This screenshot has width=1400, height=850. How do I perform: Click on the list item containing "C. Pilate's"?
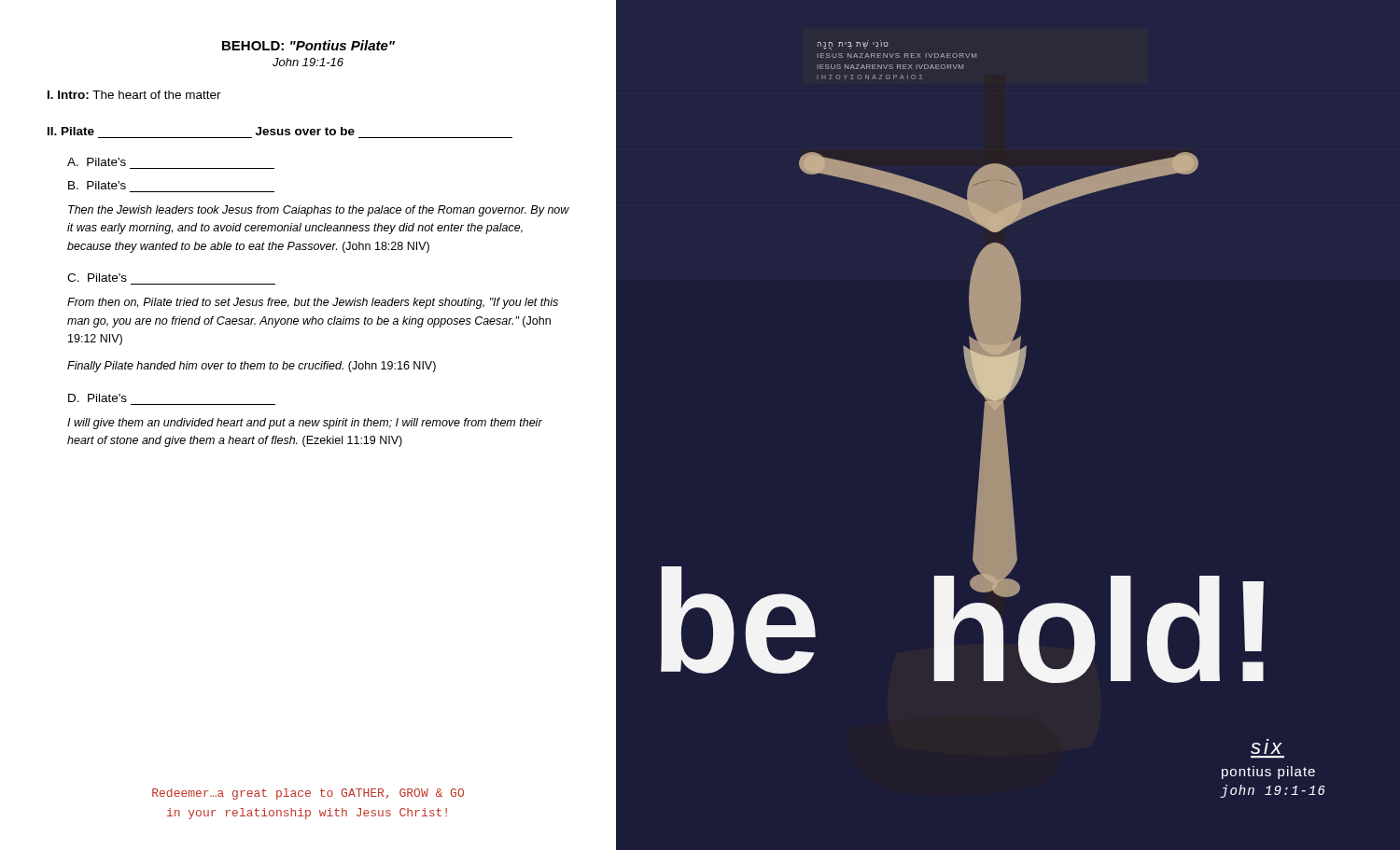[171, 278]
